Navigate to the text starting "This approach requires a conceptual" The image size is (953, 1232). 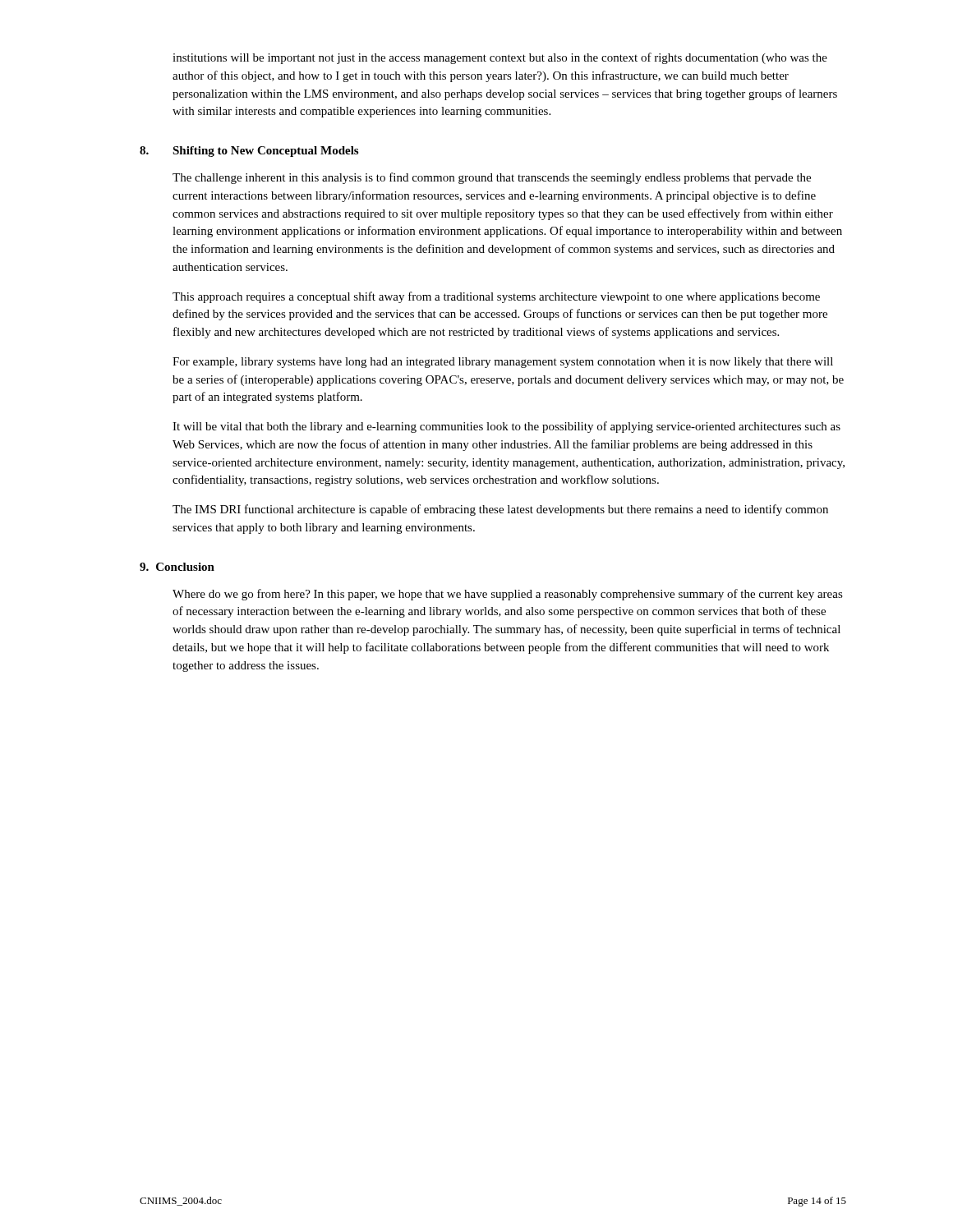pyautogui.click(x=509, y=315)
